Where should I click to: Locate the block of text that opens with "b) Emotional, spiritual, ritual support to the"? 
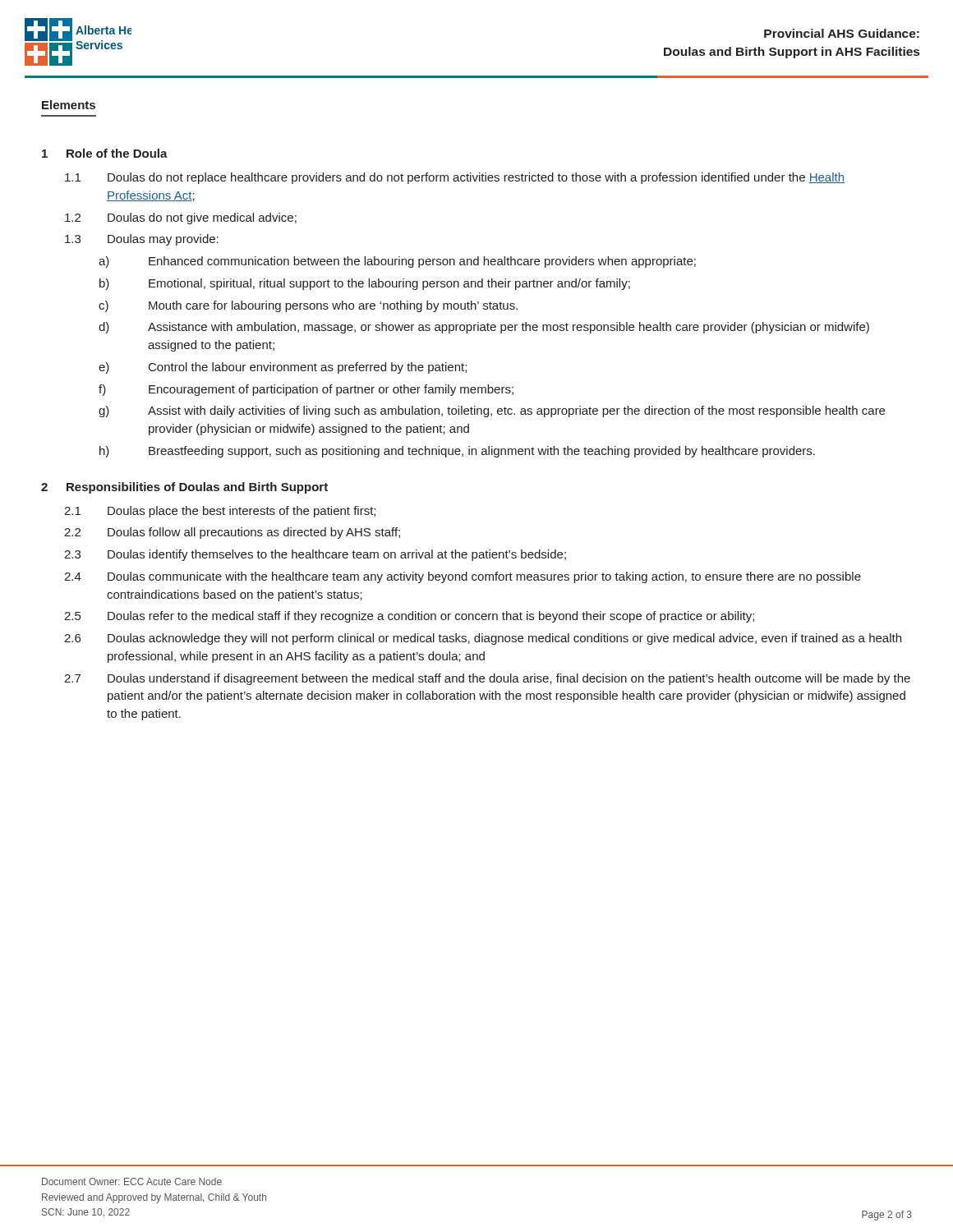pos(476,283)
